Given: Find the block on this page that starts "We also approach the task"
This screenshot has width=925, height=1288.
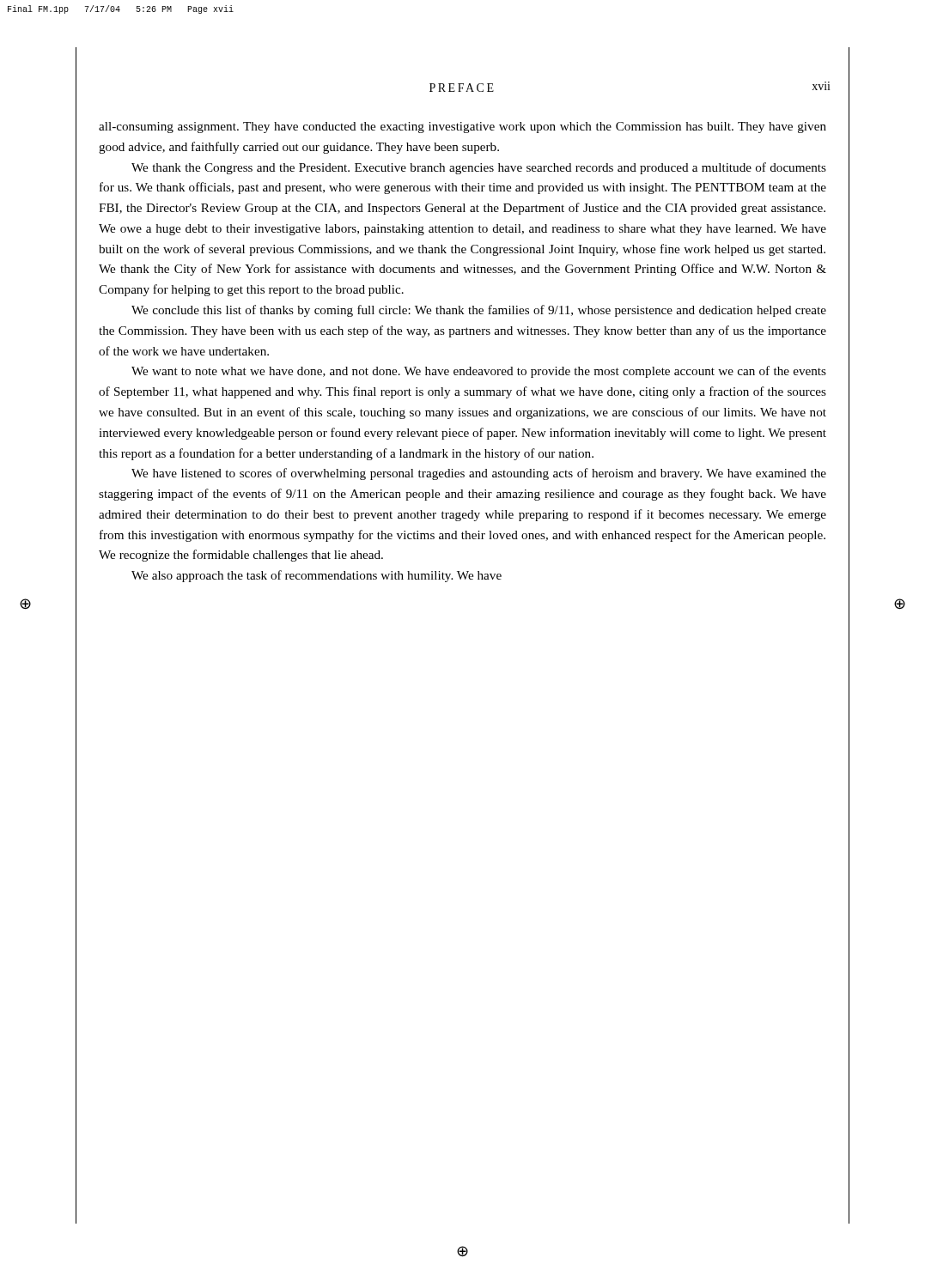Looking at the screenshot, I should [x=462, y=575].
